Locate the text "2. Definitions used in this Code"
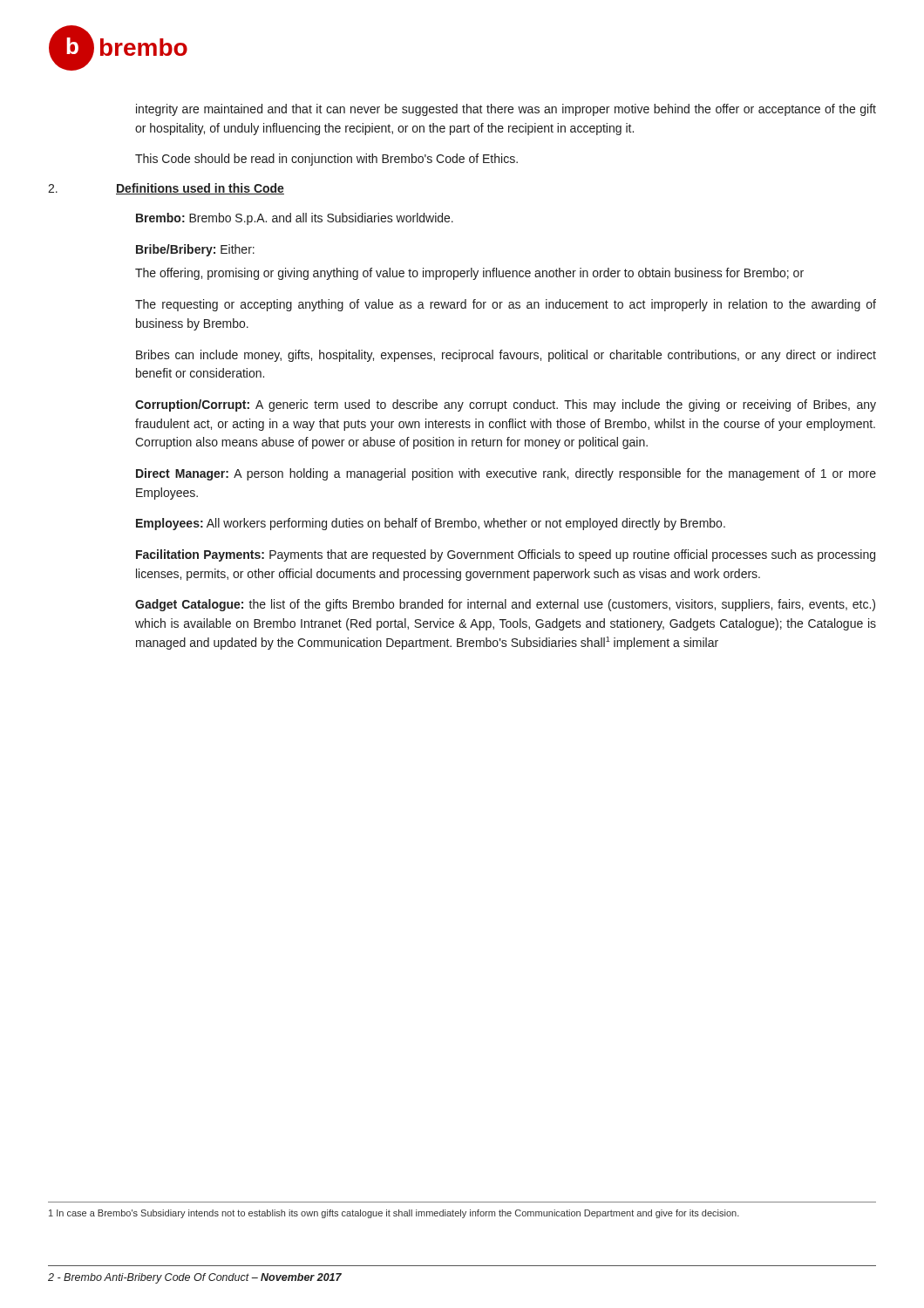Image resolution: width=924 pixels, height=1308 pixels. (x=166, y=188)
